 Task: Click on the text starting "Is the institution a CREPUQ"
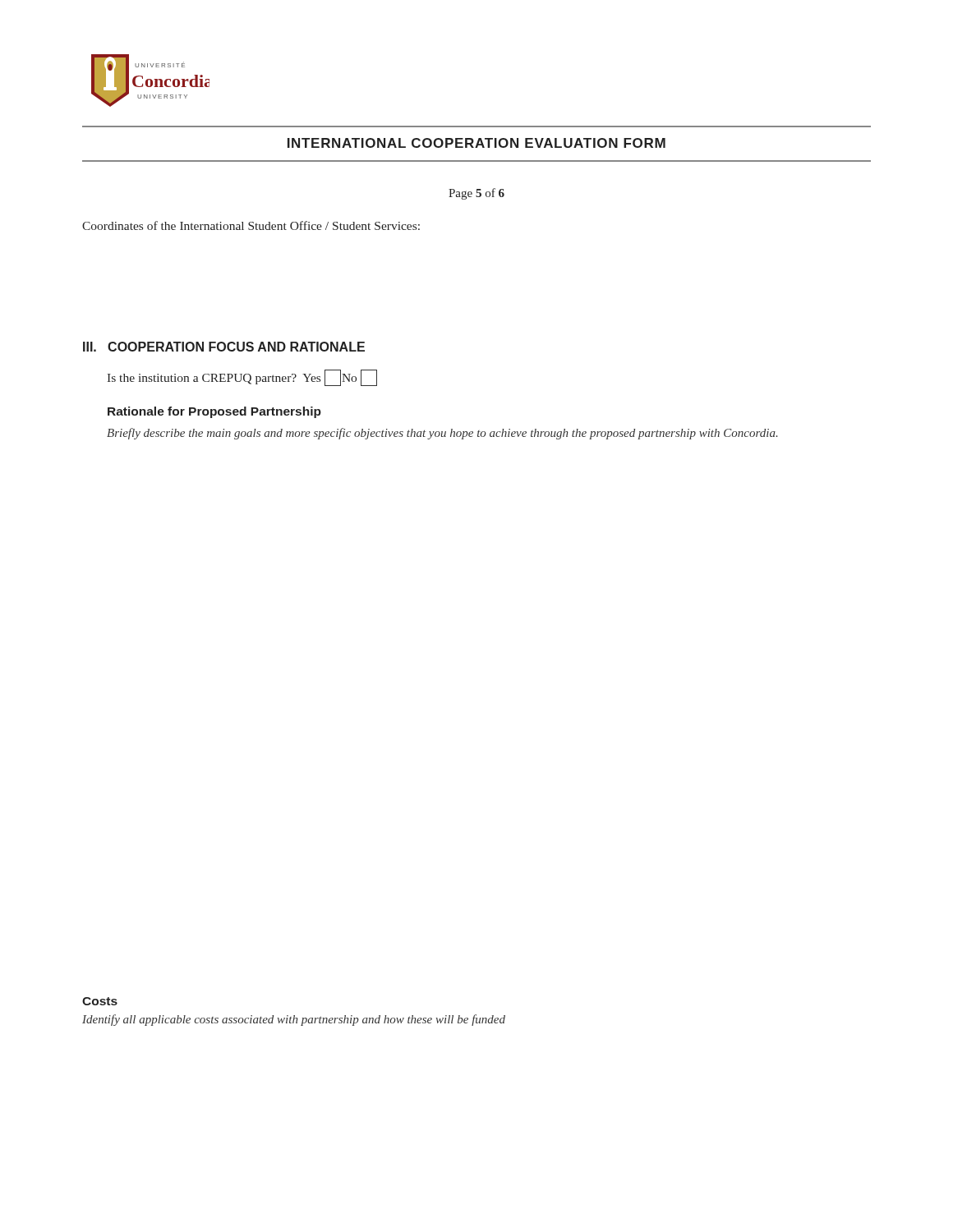pyautogui.click(x=242, y=378)
